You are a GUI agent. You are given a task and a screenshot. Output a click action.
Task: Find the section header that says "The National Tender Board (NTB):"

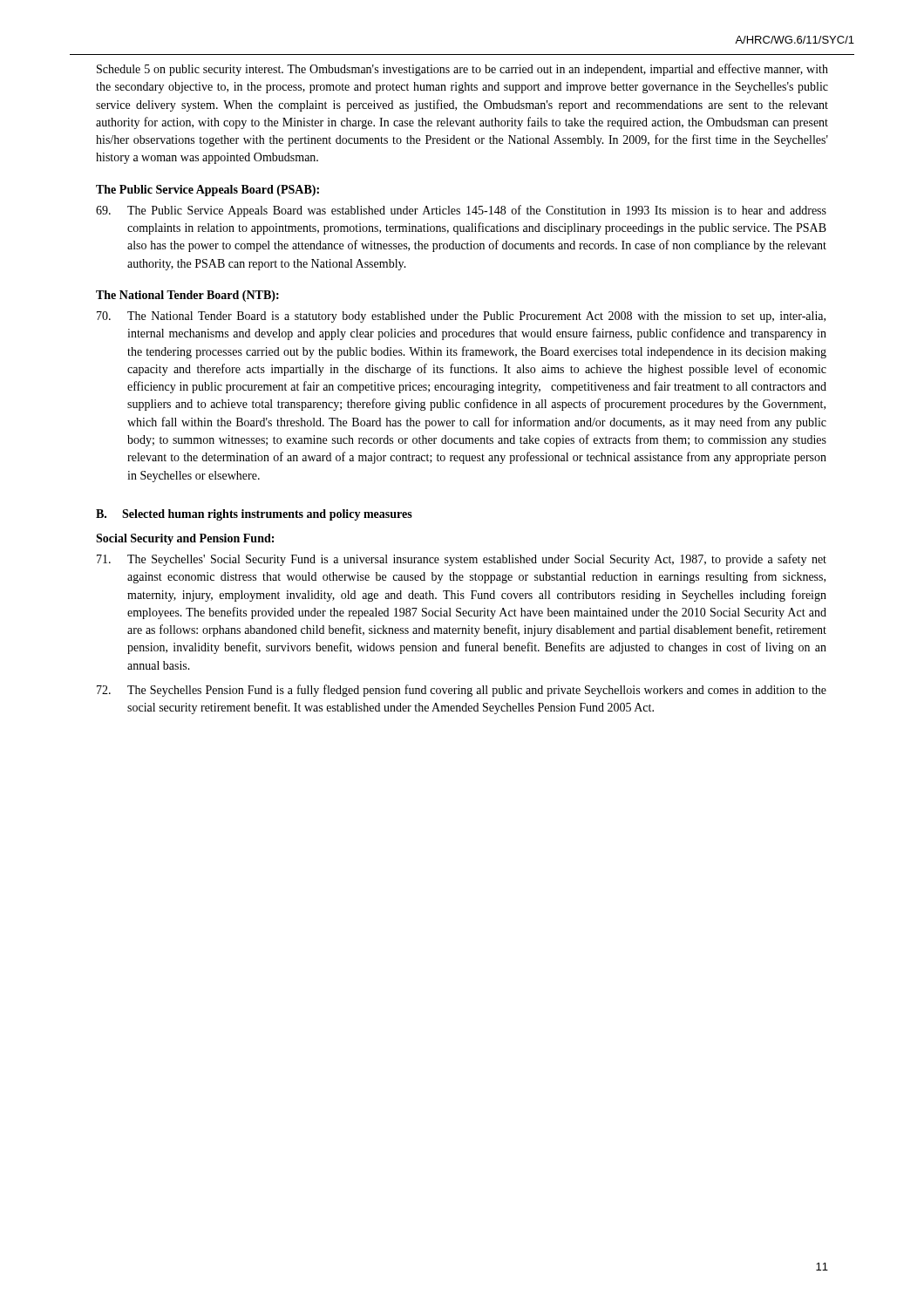pyautogui.click(x=188, y=295)
